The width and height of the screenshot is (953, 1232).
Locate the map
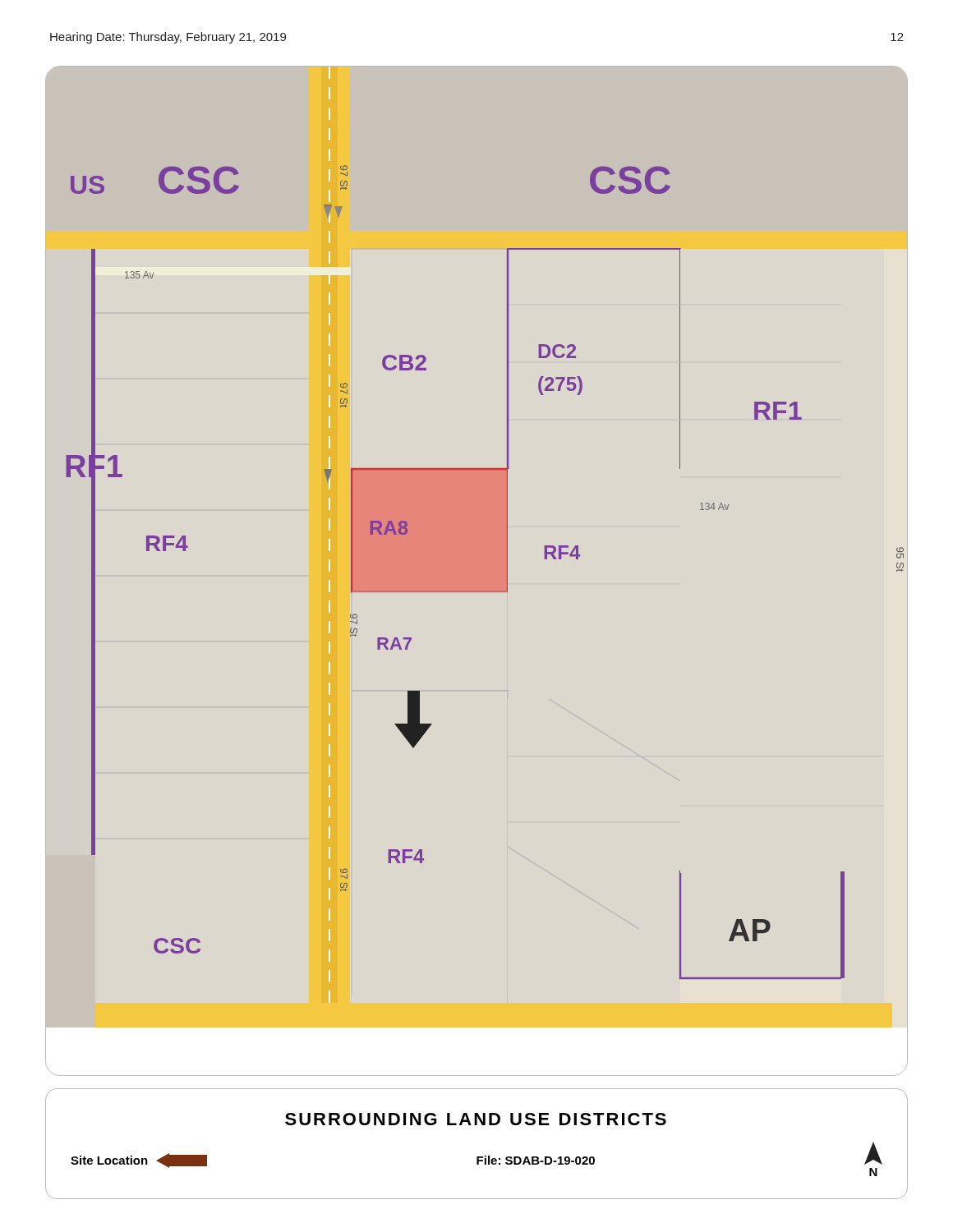[x=476, y=571]
